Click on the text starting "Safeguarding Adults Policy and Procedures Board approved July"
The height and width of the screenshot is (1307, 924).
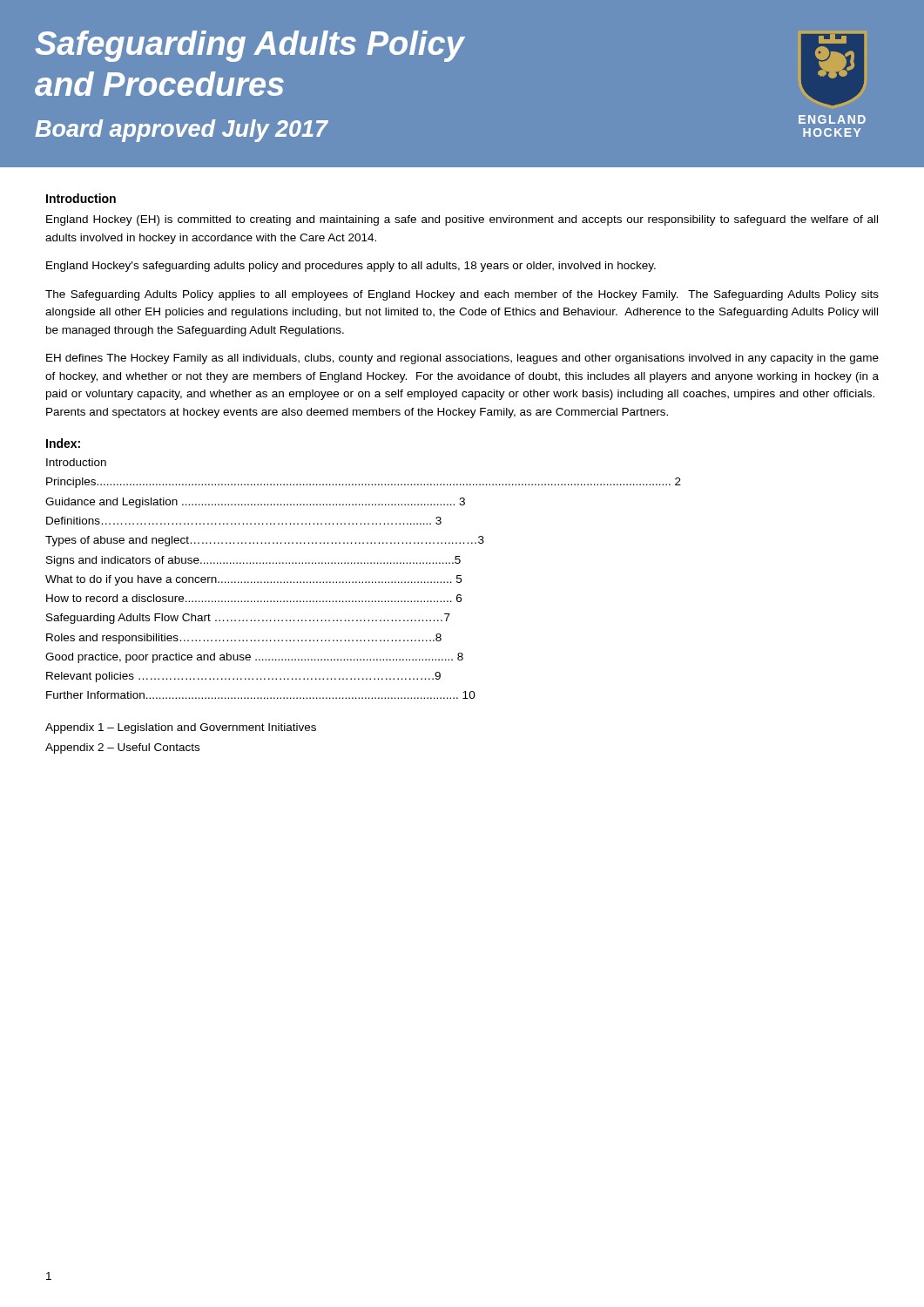(x=462, y=84)
